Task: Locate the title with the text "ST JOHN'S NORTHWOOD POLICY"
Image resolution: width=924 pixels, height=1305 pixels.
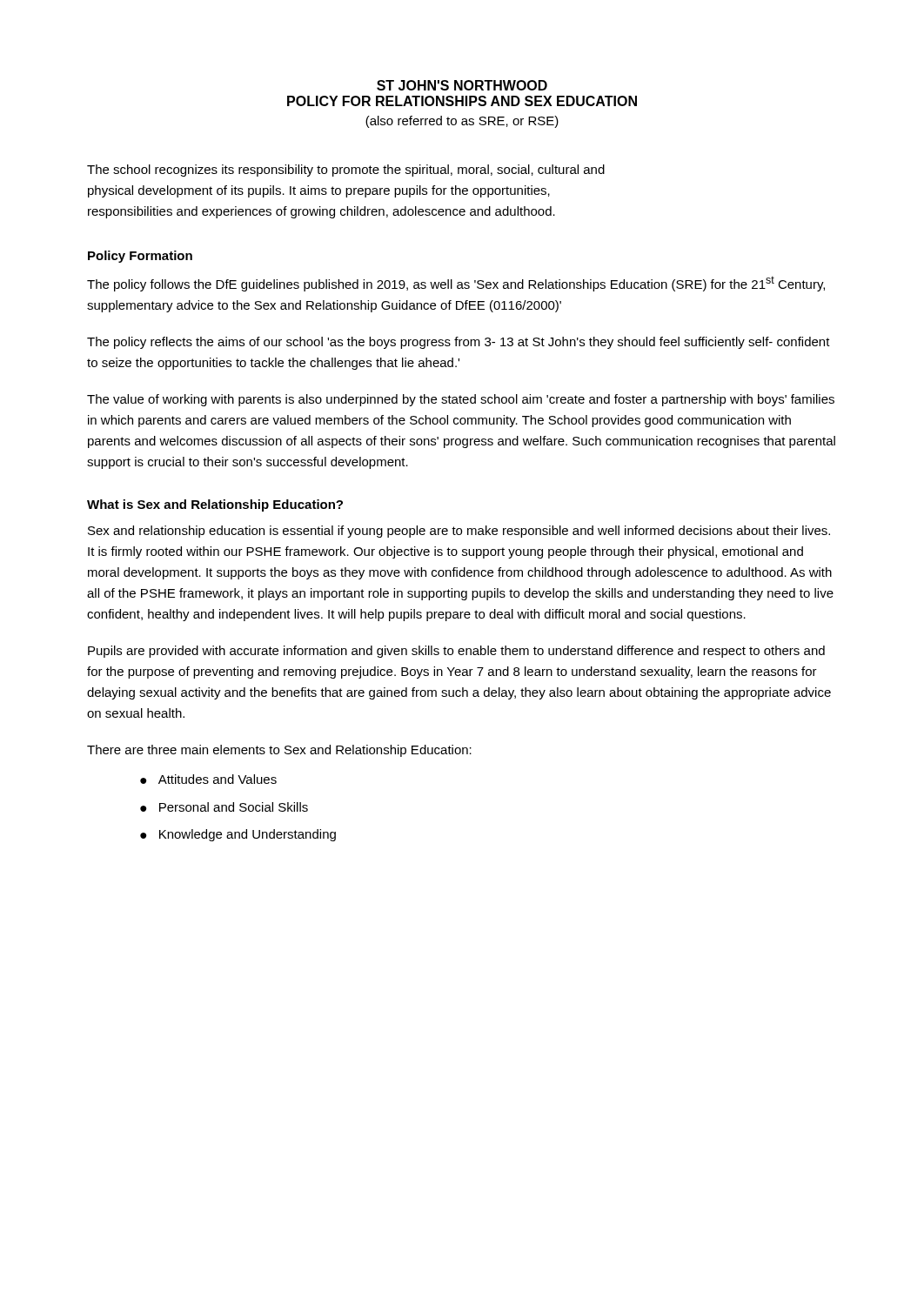Action: pos(462,103)
